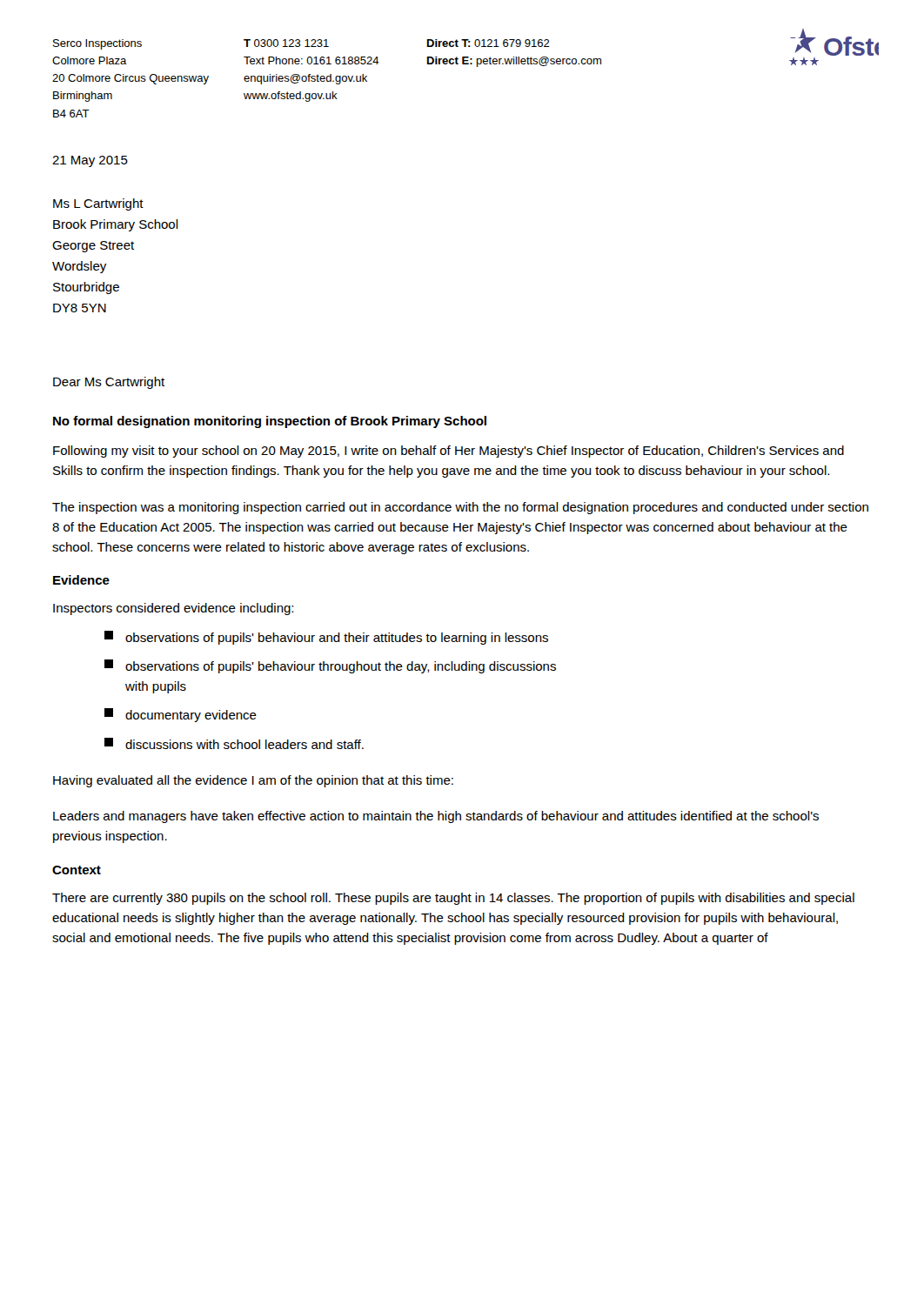Image resolution: width=924 pixels, height=1305 pixels.
Task: Find the block starting "Leaders and managers"
Action: coord(436,826)
